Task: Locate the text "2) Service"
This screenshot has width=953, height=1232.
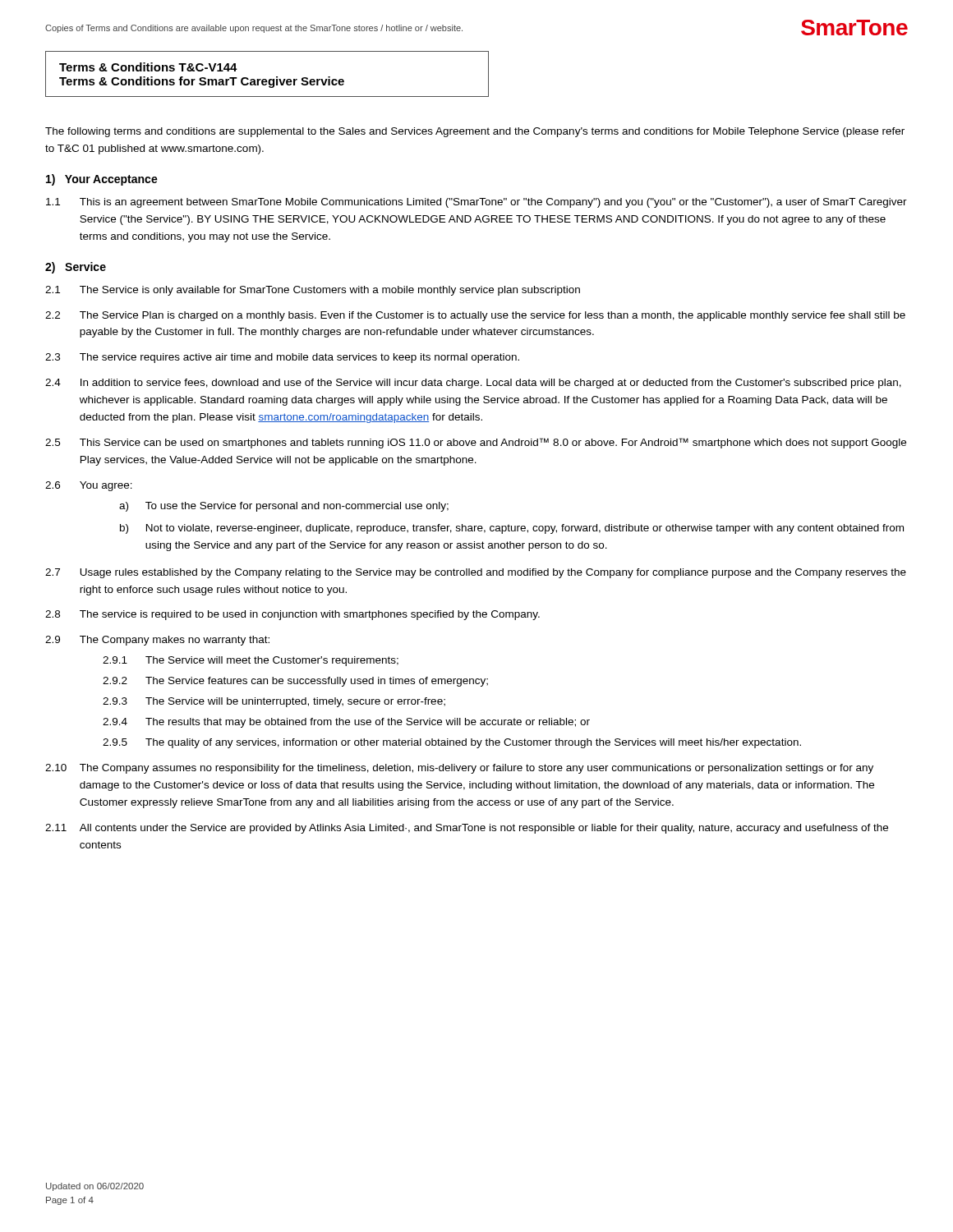Action: coord(76,267)
